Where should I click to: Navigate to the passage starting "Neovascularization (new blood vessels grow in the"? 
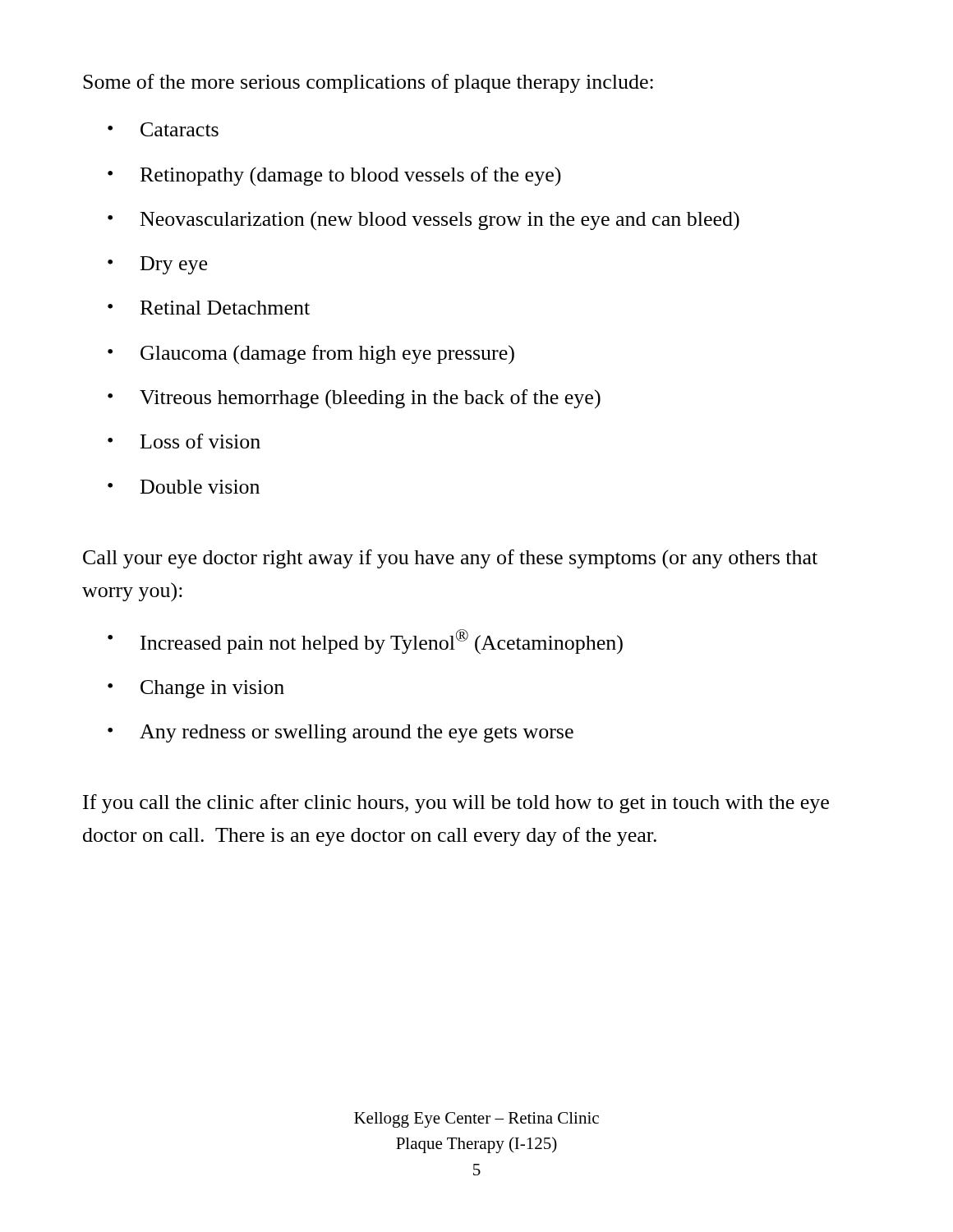[x=440, y=219]
